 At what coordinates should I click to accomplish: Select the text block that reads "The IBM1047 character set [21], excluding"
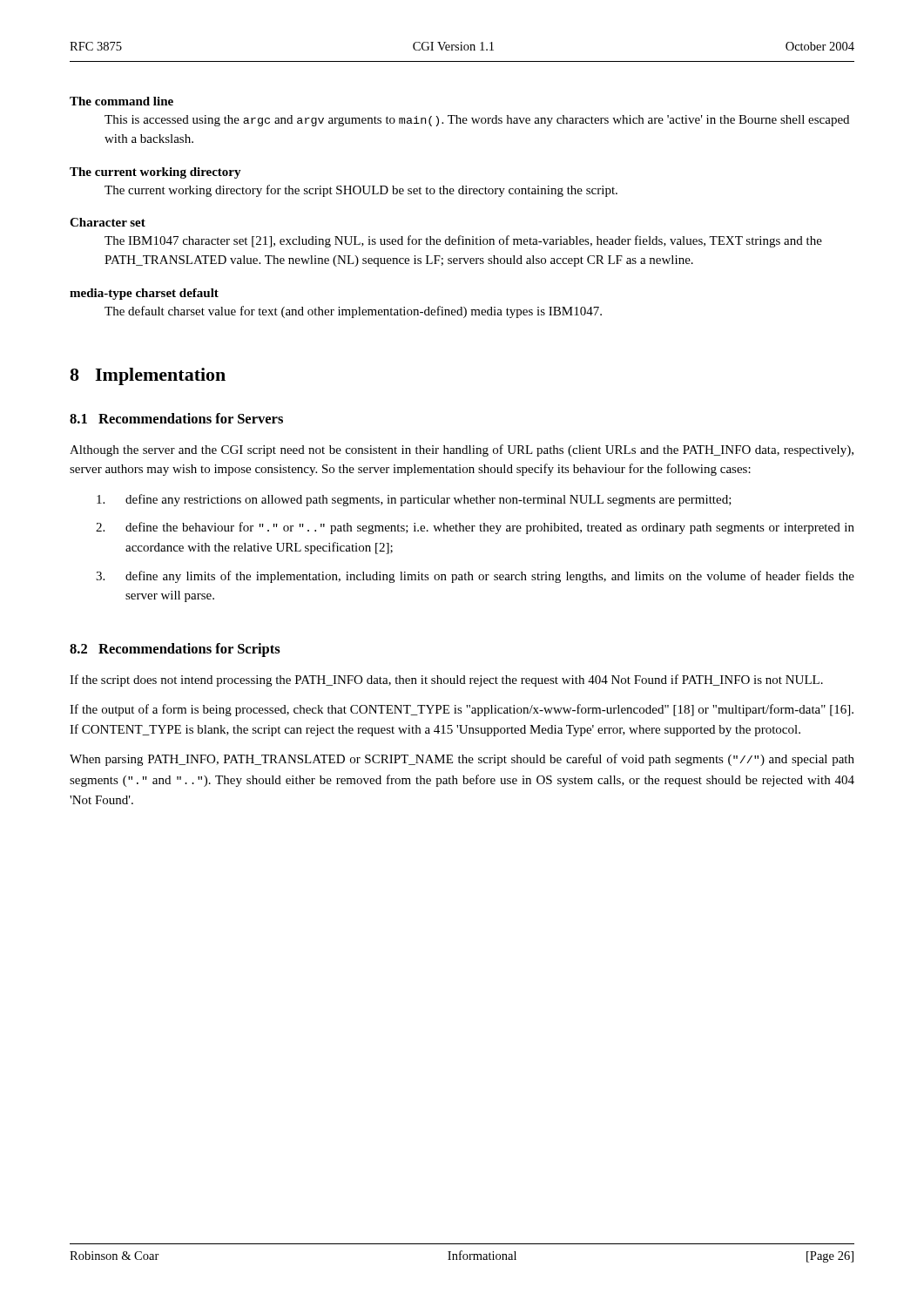(x=463, y=250)
